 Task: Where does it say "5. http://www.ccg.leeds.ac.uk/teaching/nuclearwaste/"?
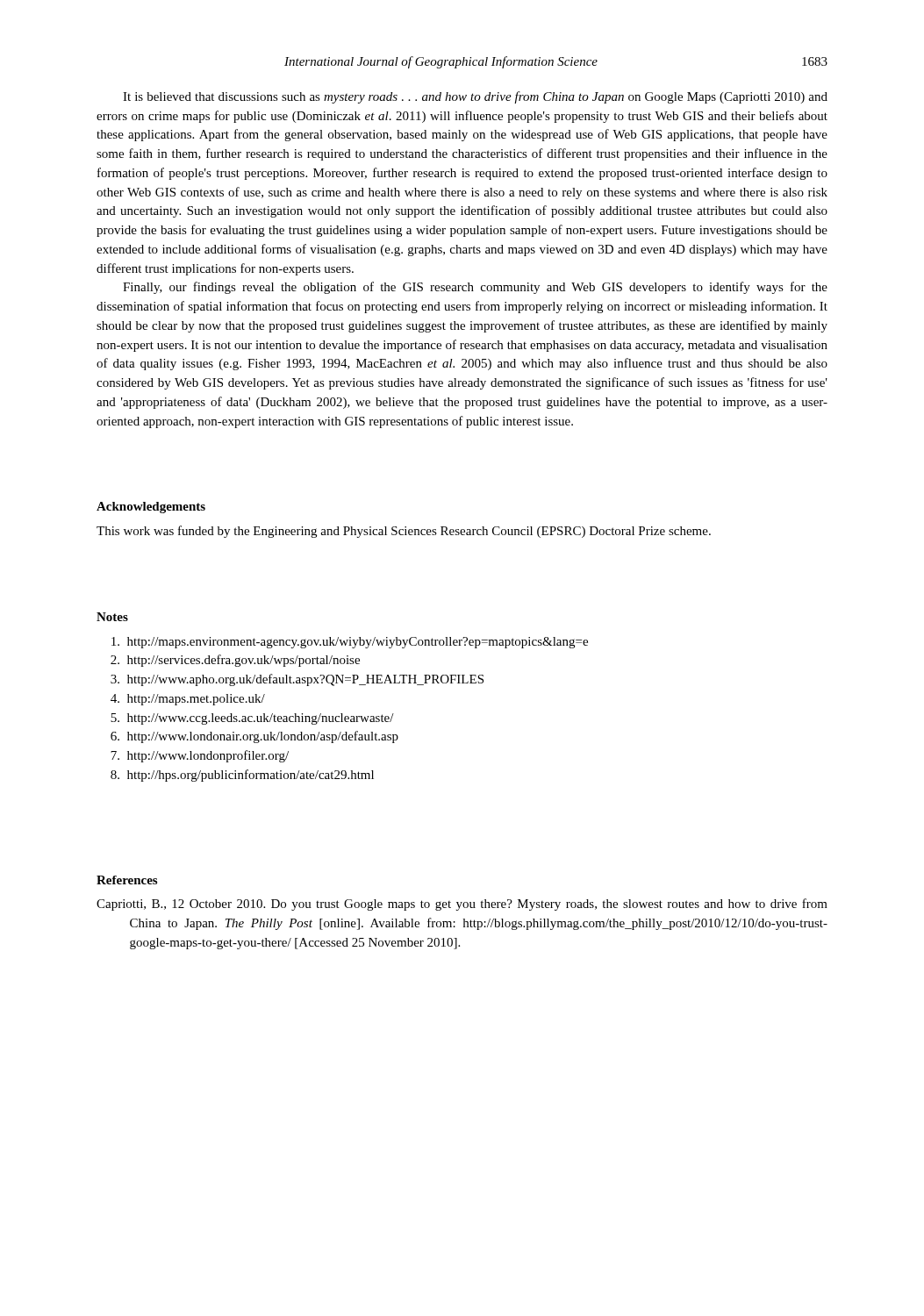click(x=245, y=718)
